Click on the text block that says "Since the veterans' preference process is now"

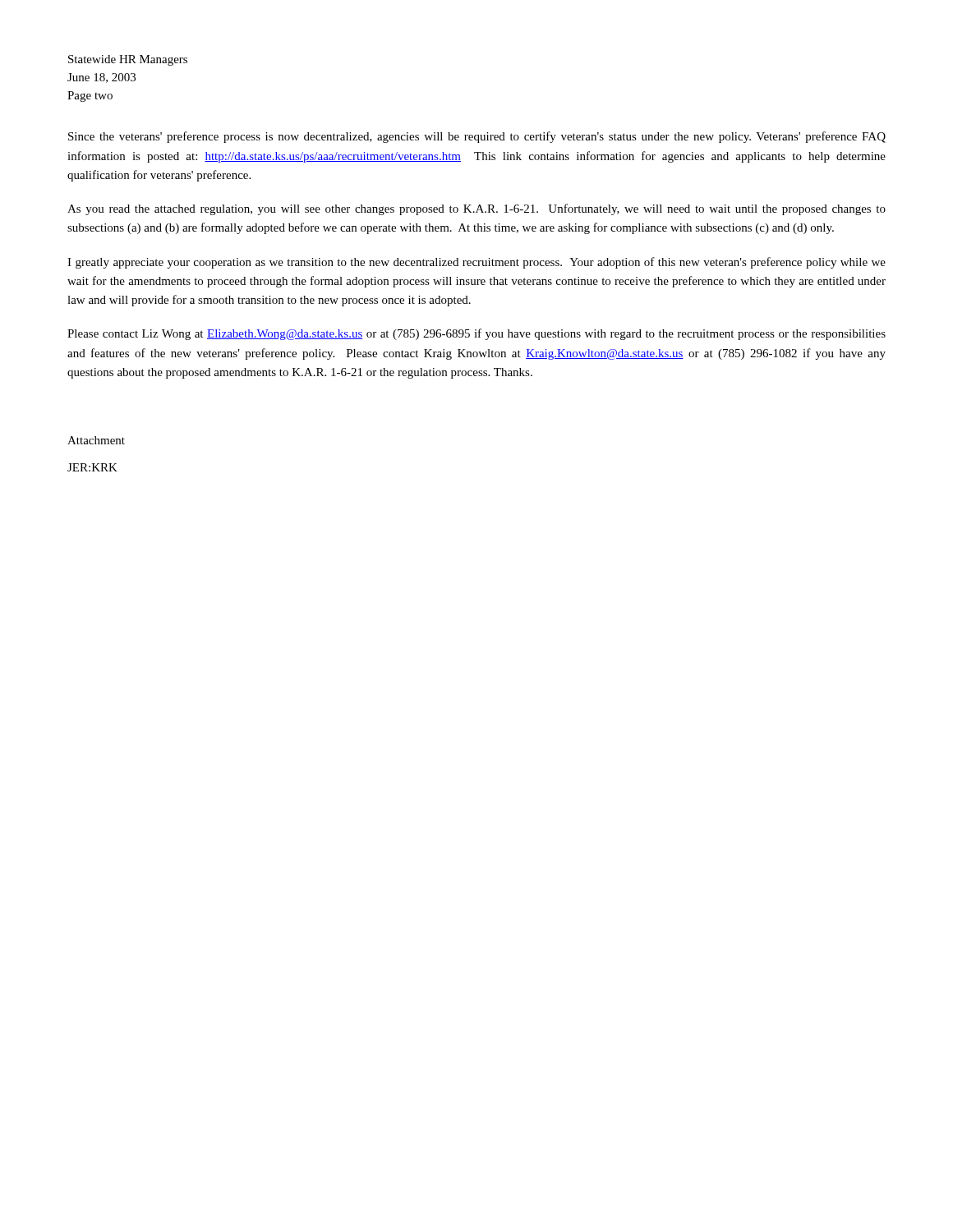point(476,156)
